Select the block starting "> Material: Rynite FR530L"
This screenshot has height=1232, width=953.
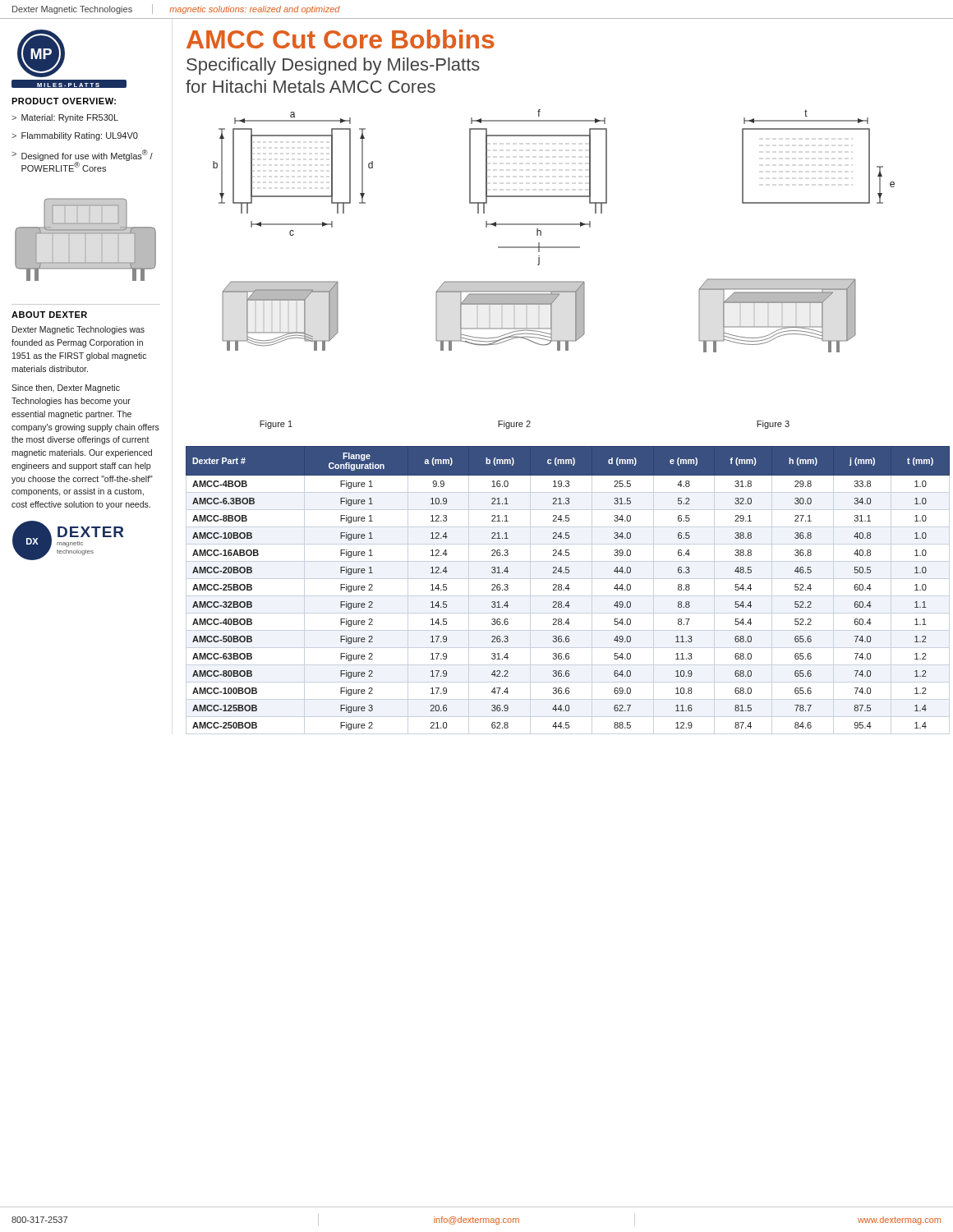point(65,117)
